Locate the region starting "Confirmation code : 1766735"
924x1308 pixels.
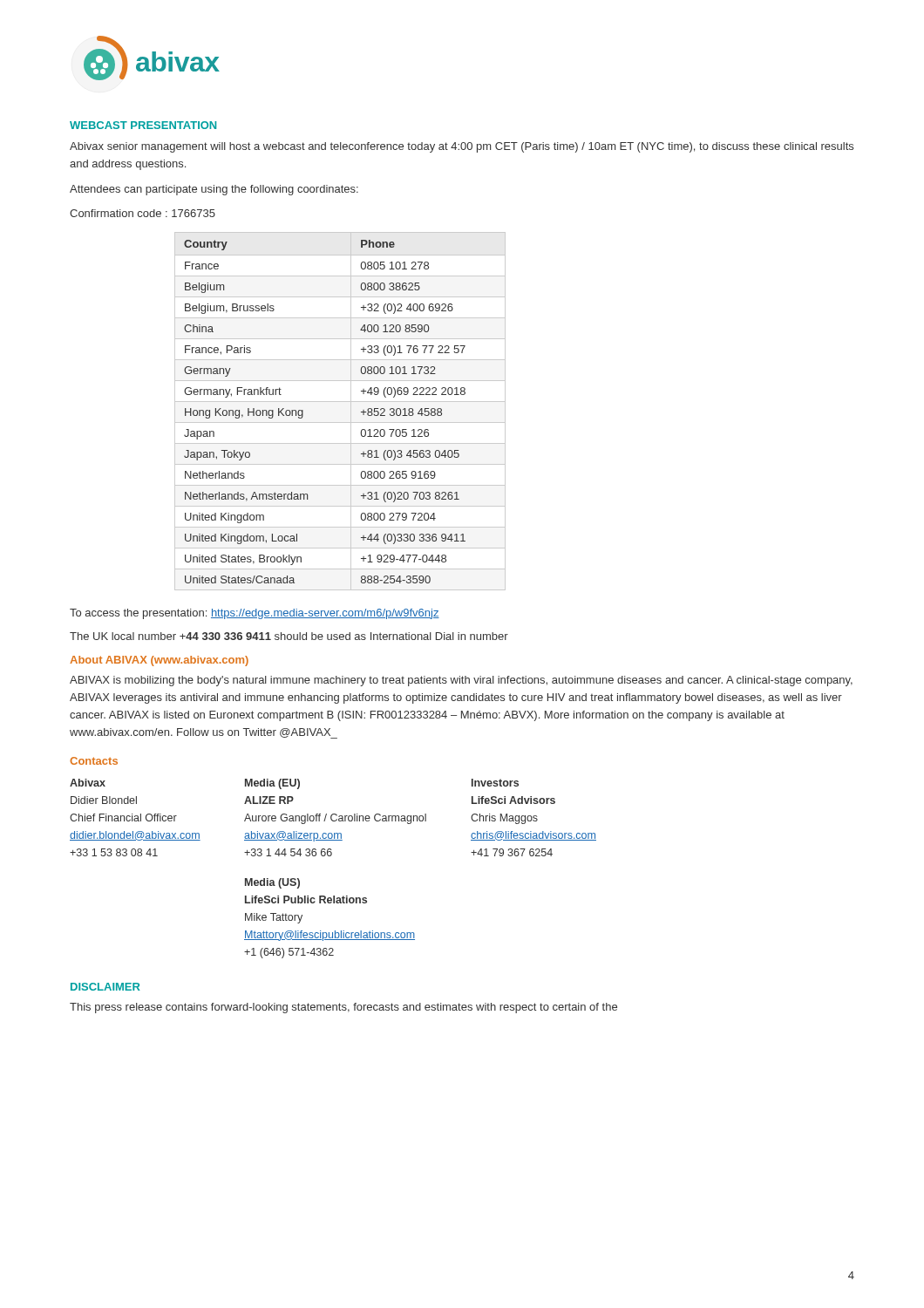tap(143, 213)
